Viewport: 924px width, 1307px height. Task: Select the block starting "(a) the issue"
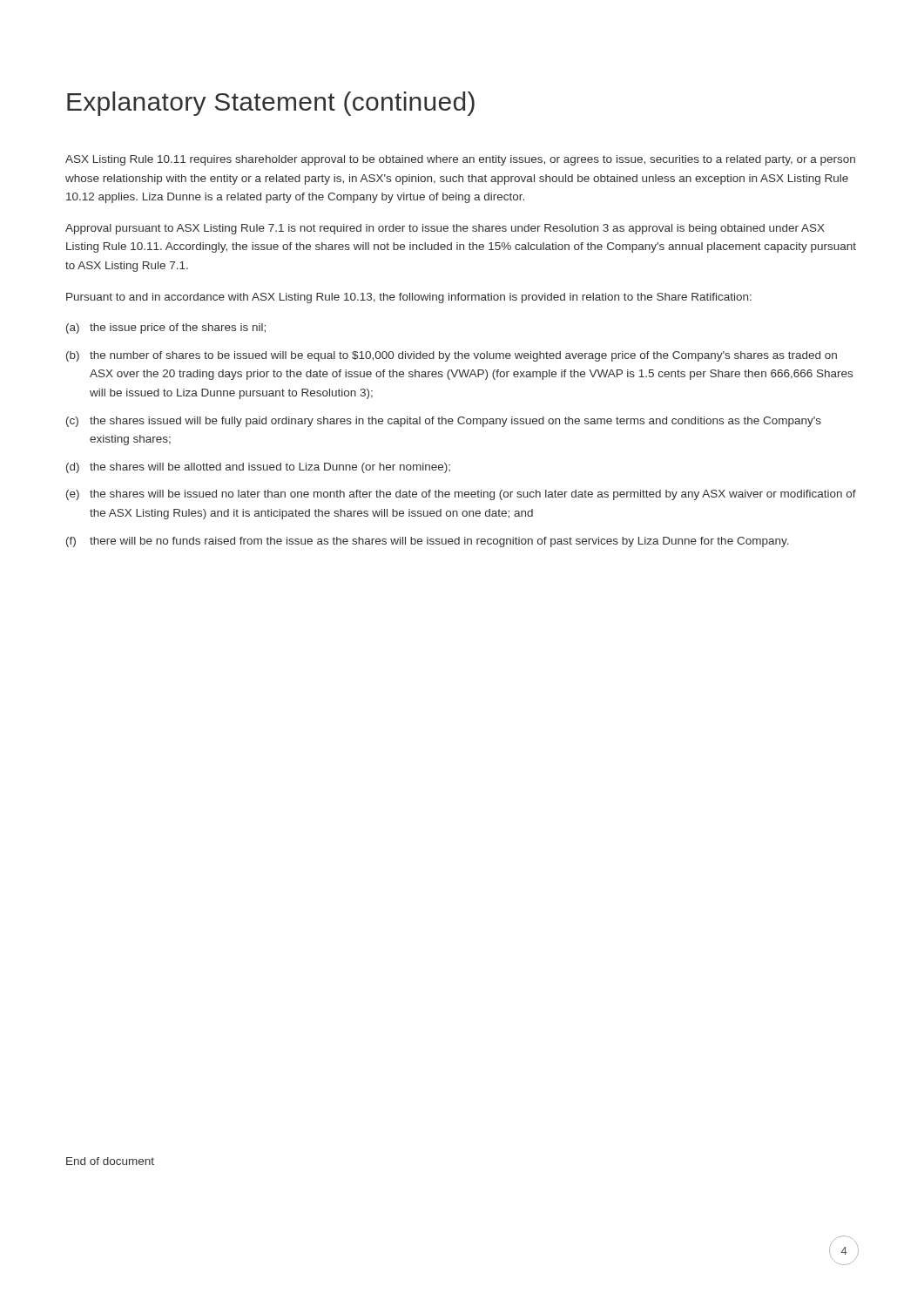pyautogui.click(x=166, y=328)
